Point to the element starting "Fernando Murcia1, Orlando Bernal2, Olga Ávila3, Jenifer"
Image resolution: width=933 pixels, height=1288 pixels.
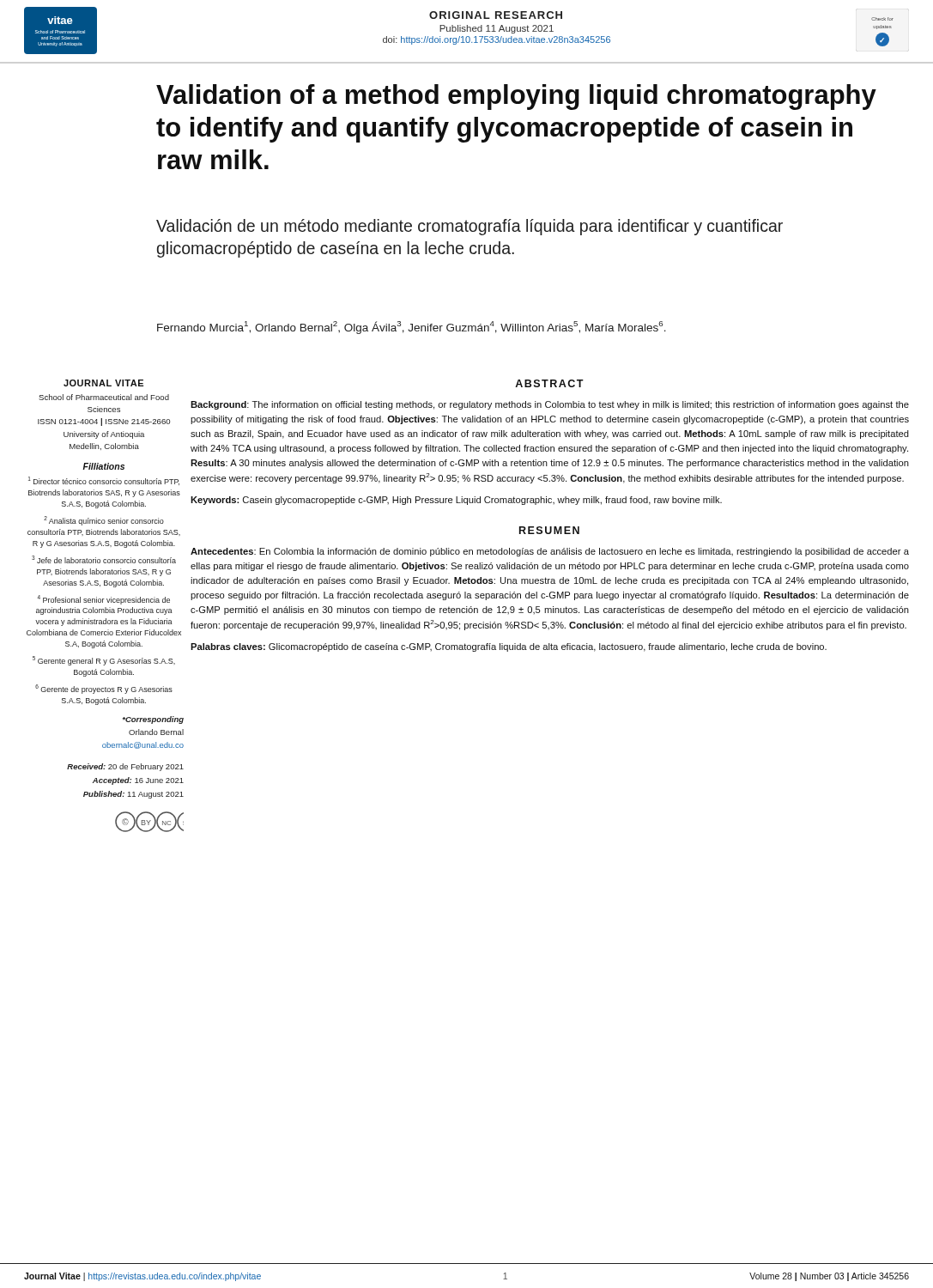click(524, 327)
